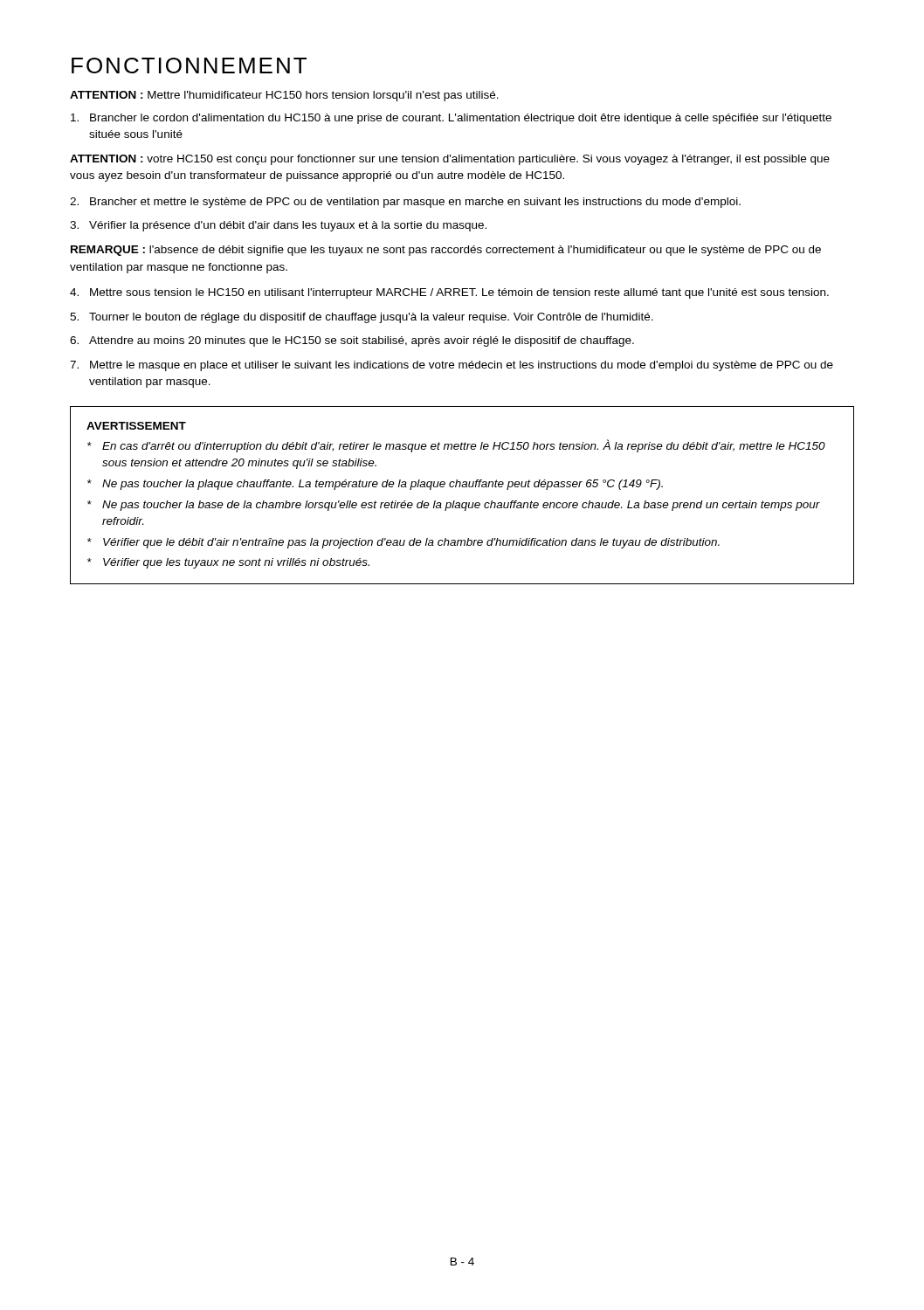Locate the block of text that opens with "Brancher le cordon d'alimentation du HC150 à"
This screenshot has height=1310, width=924.
coord(462,126)
